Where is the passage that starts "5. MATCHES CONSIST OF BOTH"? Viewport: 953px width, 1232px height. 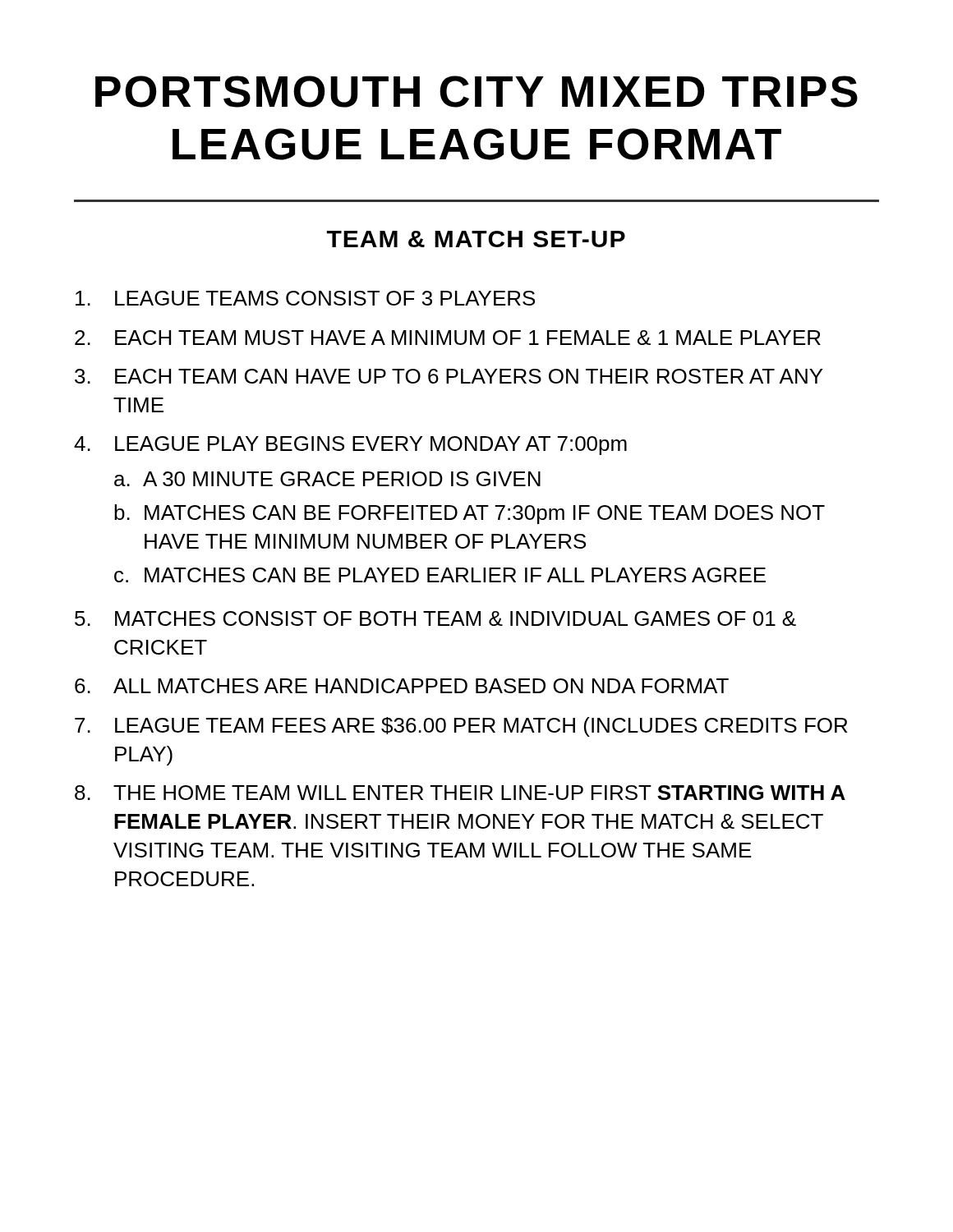point(476,634)
